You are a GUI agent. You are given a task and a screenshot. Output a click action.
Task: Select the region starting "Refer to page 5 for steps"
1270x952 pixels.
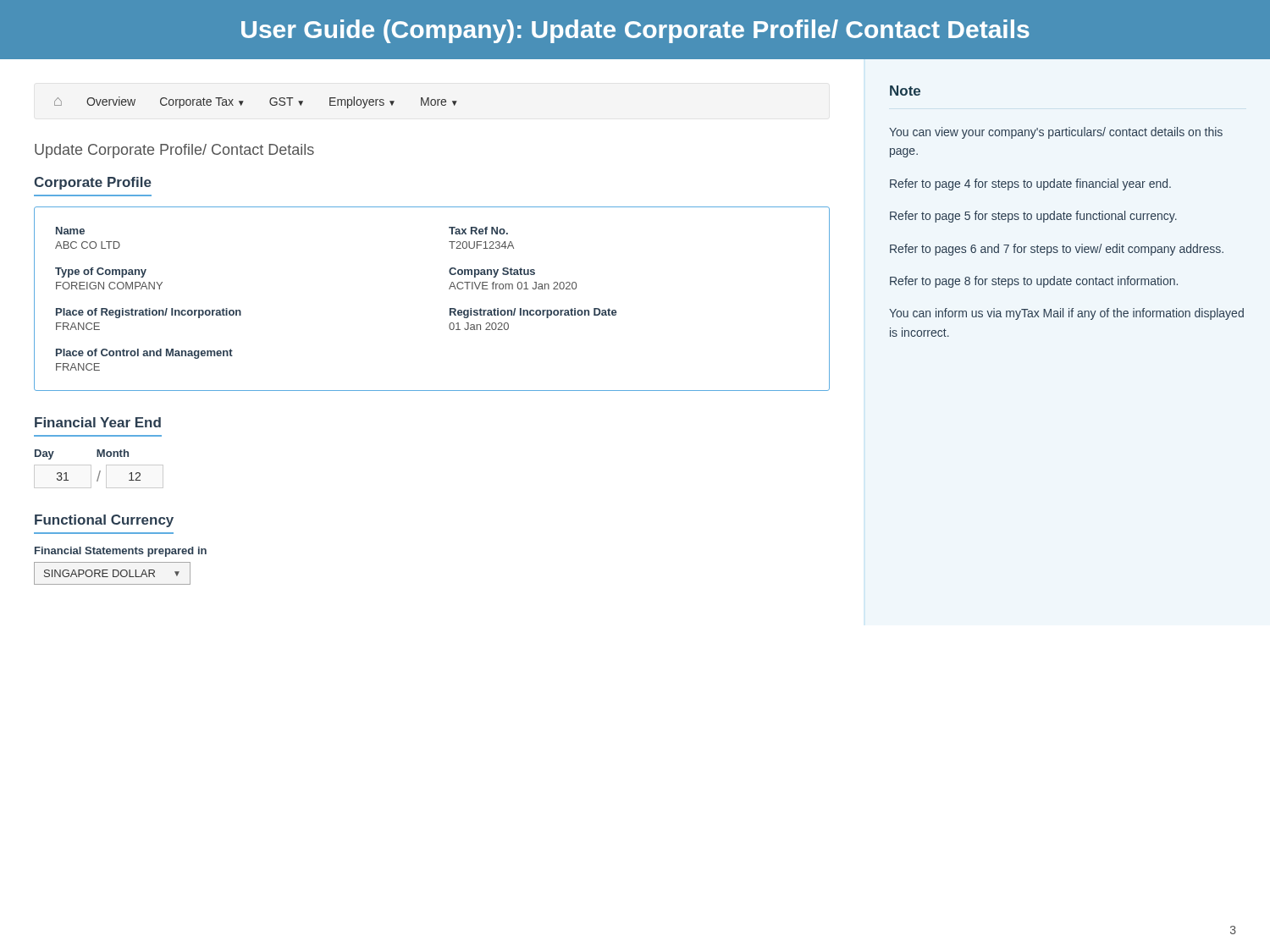(x=1033, y=216)
